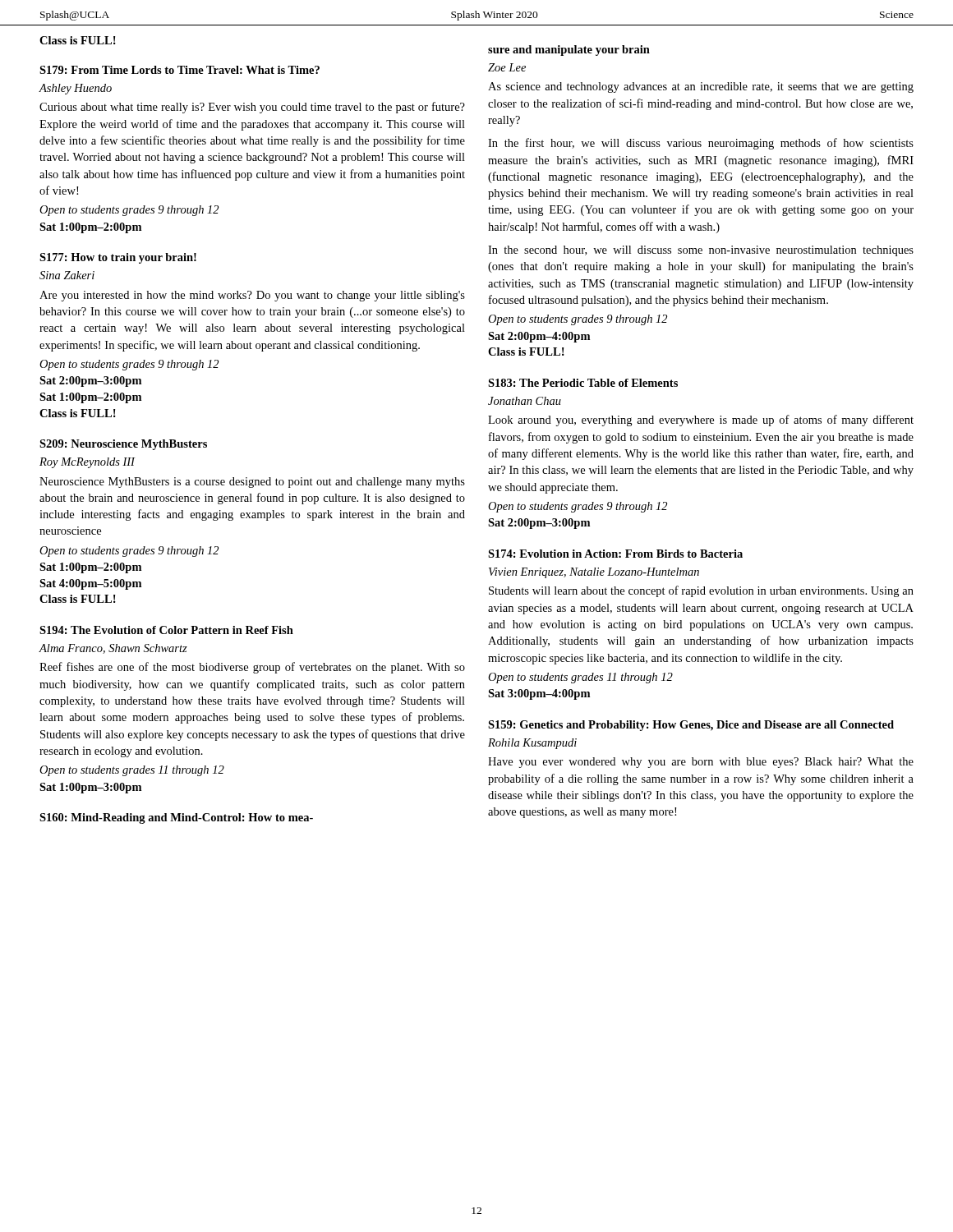The width and height of the screenshot is (953, 1232).
Task: Where is the passage that starts "Are you interested in how the mind"?
Action: coord(252,320)
